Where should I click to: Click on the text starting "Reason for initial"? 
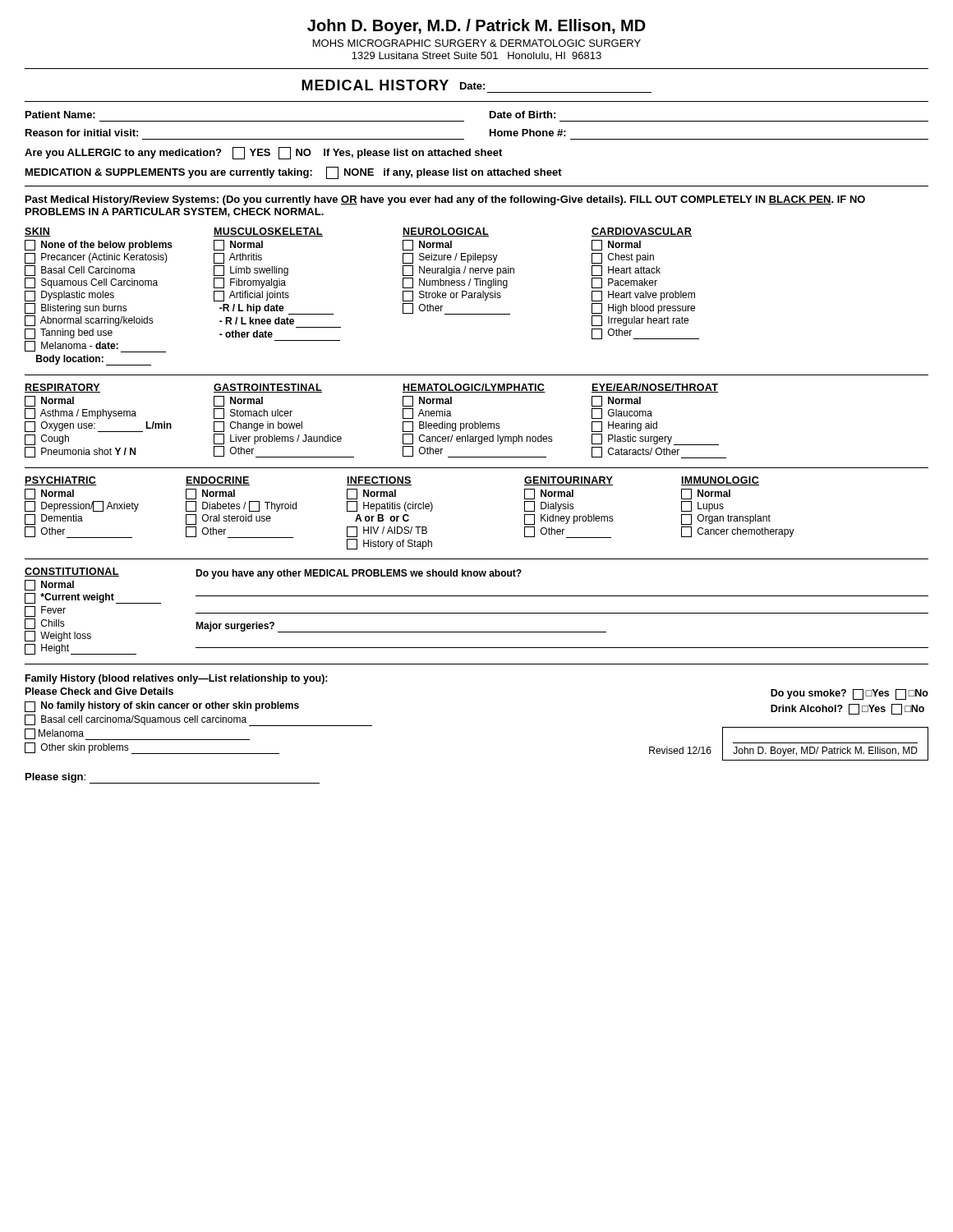pyautogui.click(x=84, y=133)
